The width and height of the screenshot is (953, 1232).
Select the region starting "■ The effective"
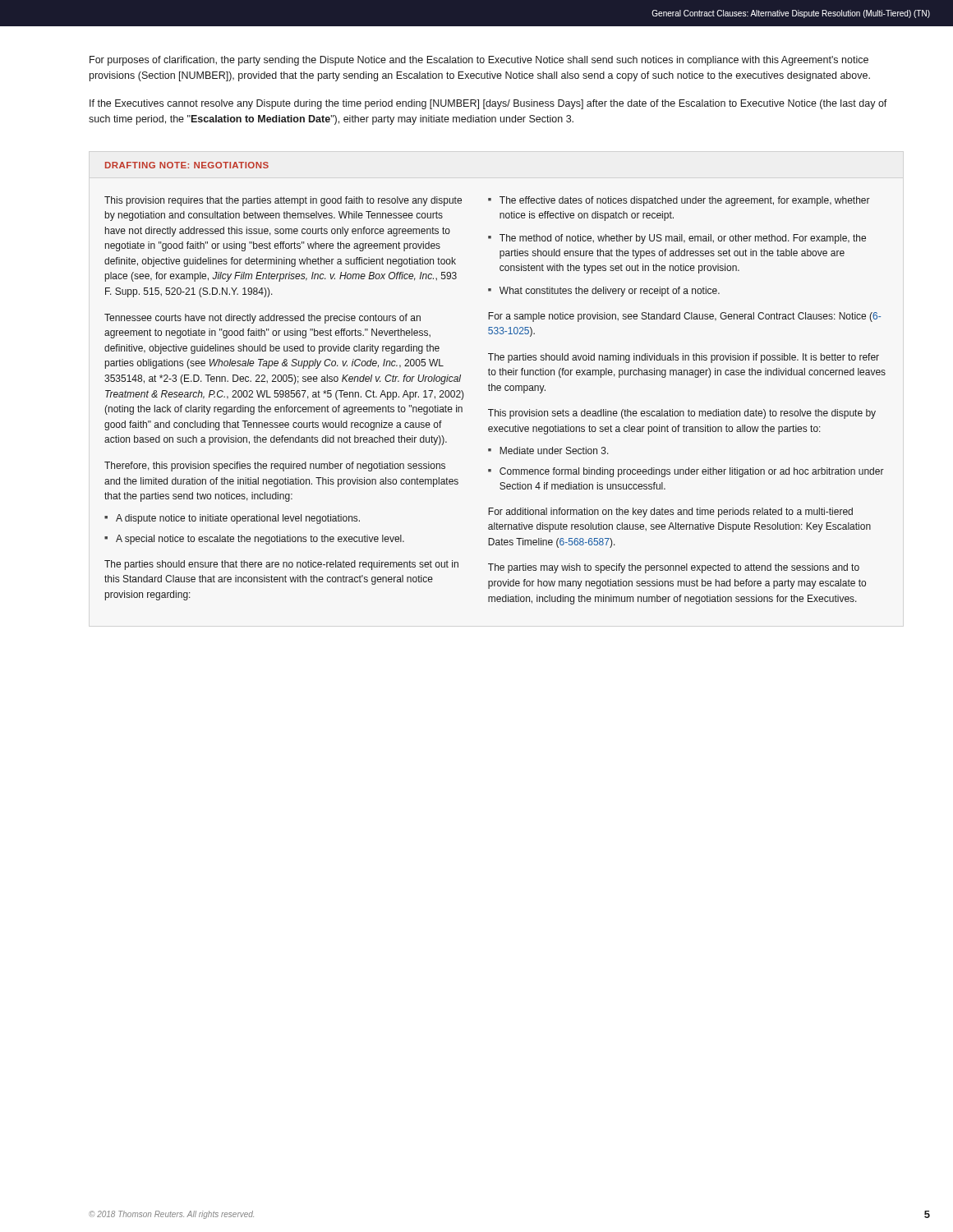pyautogui.click(x=679, y=207)
